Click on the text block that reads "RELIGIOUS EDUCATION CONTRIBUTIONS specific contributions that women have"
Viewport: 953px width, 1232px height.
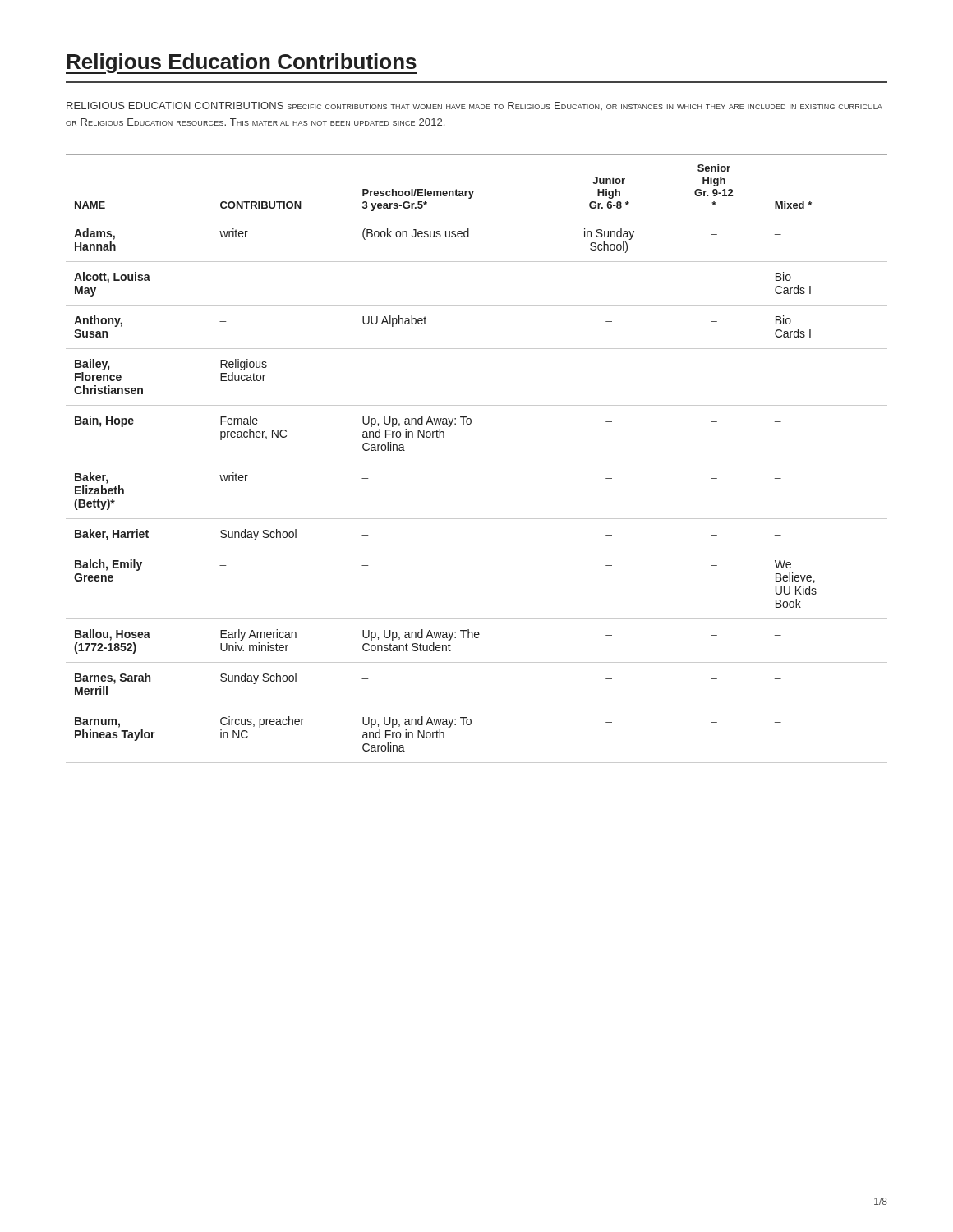point(474,114)
